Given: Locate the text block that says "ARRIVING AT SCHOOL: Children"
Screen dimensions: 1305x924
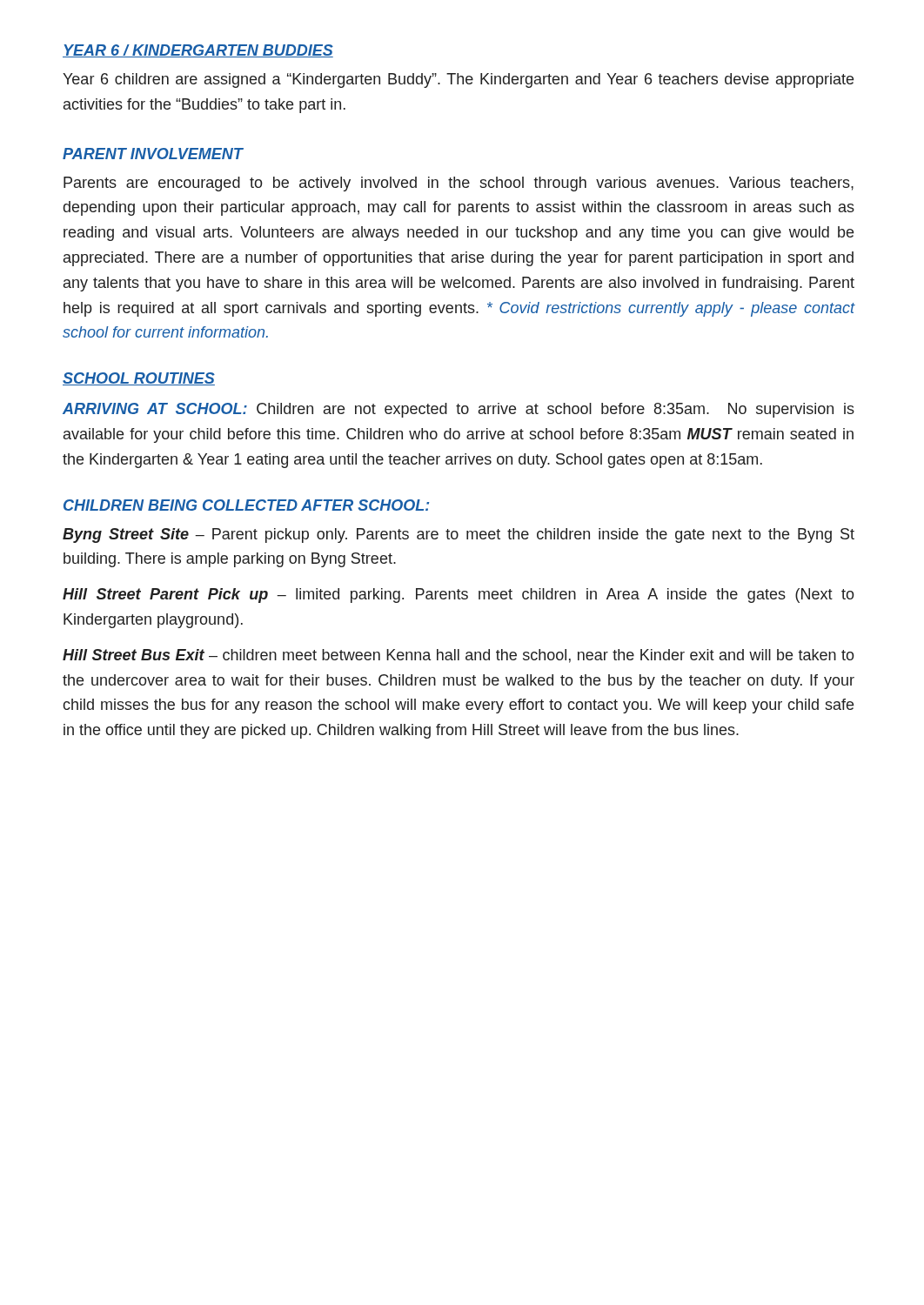Looking at the screenshot, I should point(459,434).
